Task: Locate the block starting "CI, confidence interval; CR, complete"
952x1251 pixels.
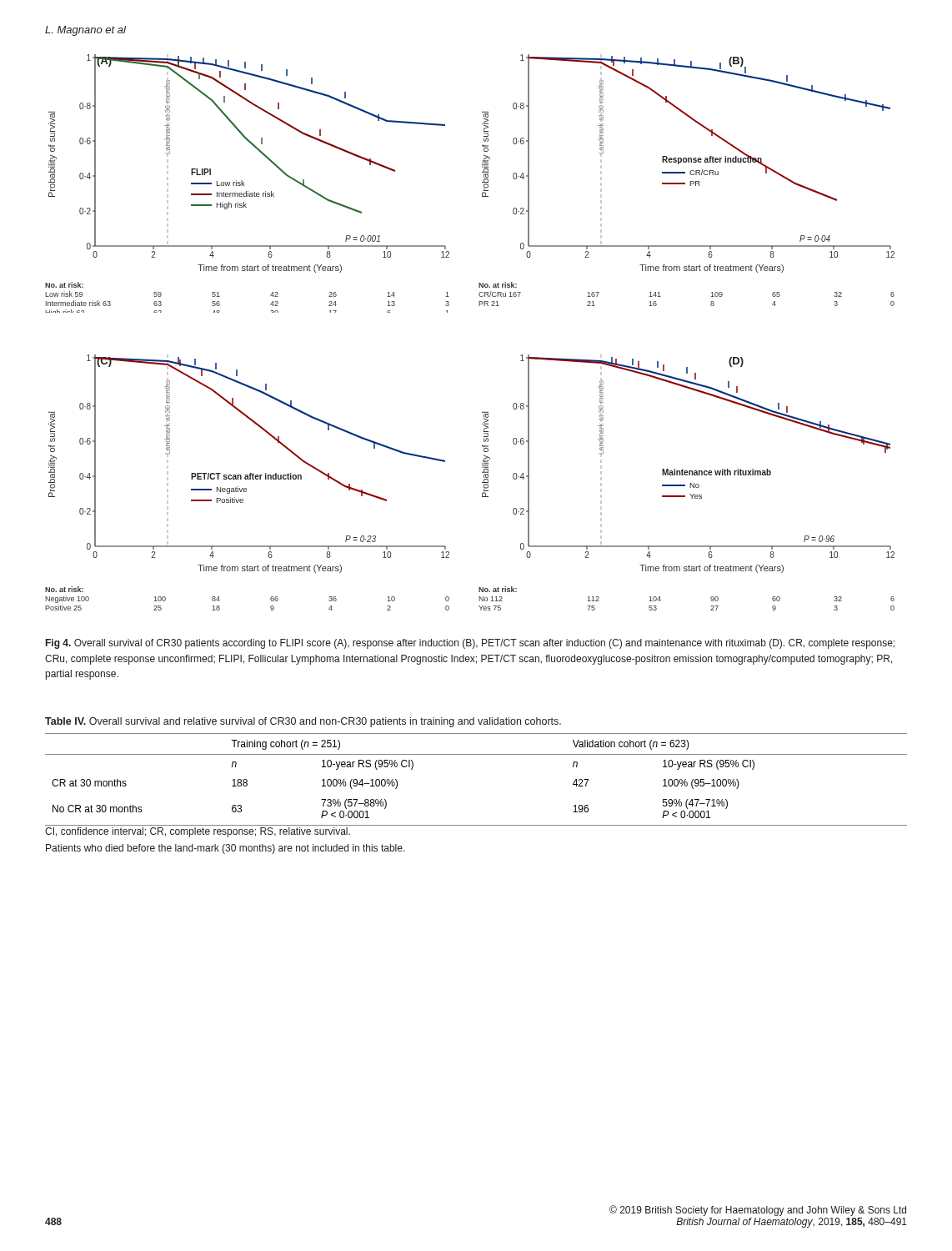Action: click(x=225, y=840)
